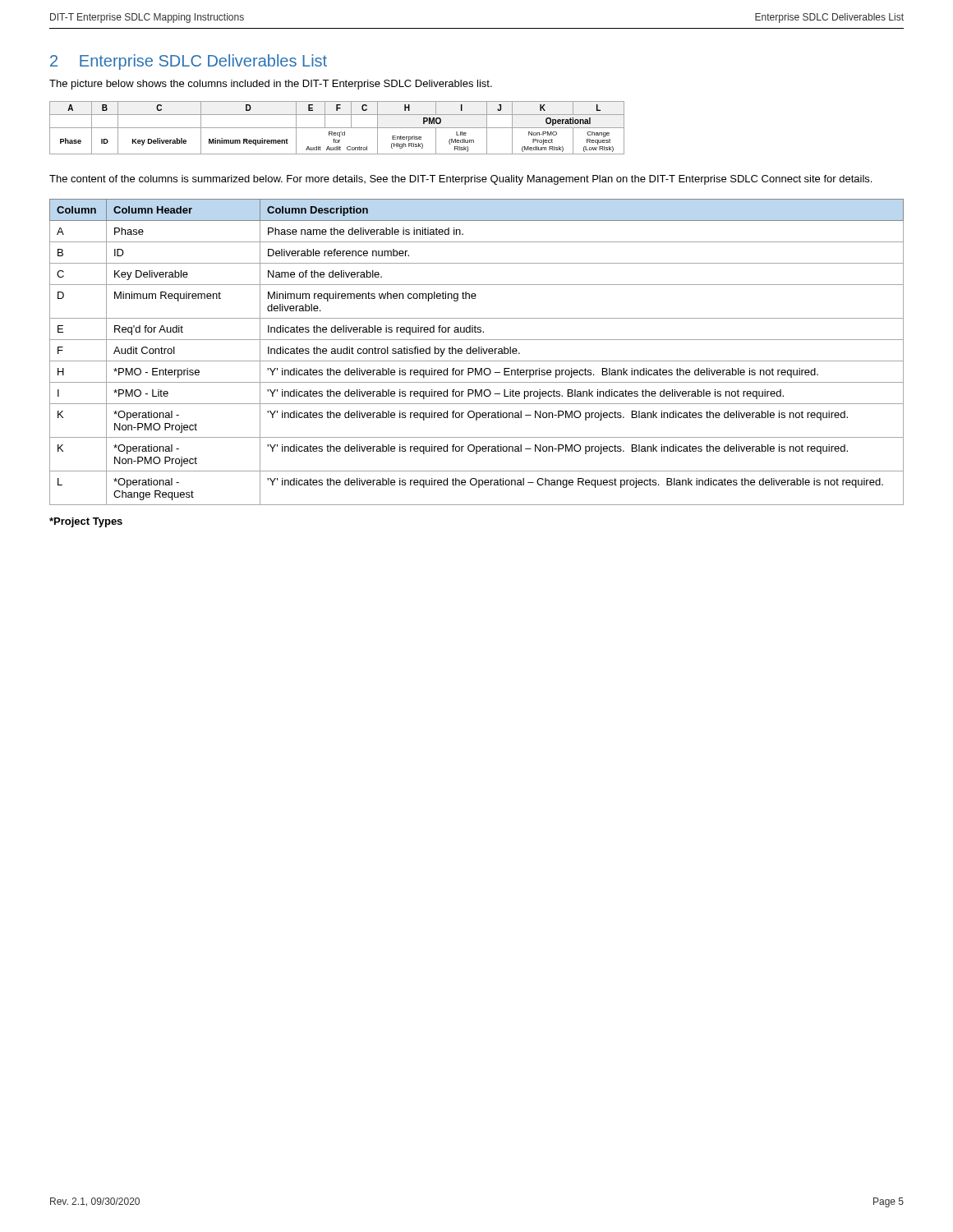Image resolution: width=953 pixels, height=1232 pixels.
Task: Where does it say "2 Enterprise SDLC Deliverables List"?
Action: [188, 61]
